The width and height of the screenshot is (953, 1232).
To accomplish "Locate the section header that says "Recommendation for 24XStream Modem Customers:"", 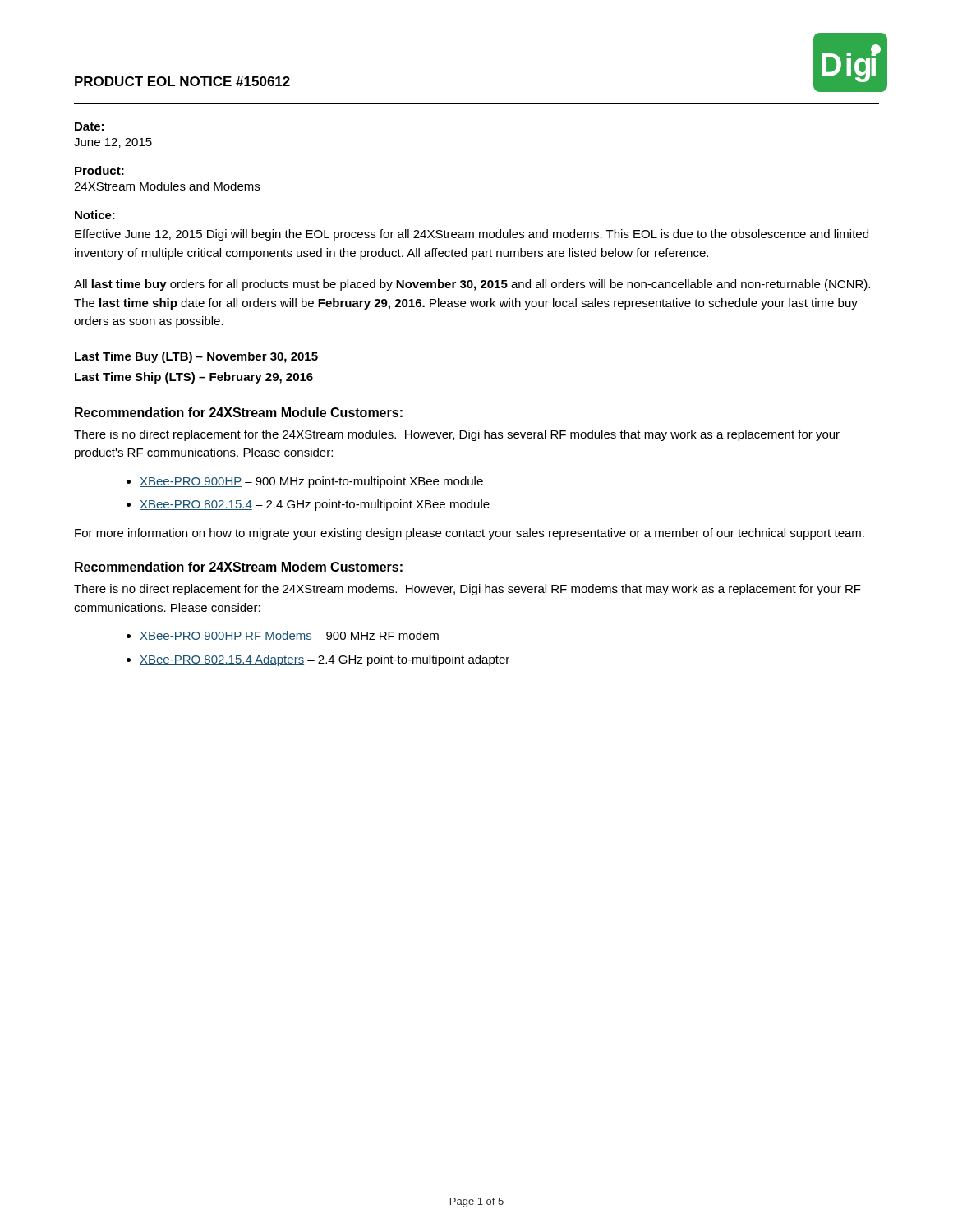I will pos(239,567).
